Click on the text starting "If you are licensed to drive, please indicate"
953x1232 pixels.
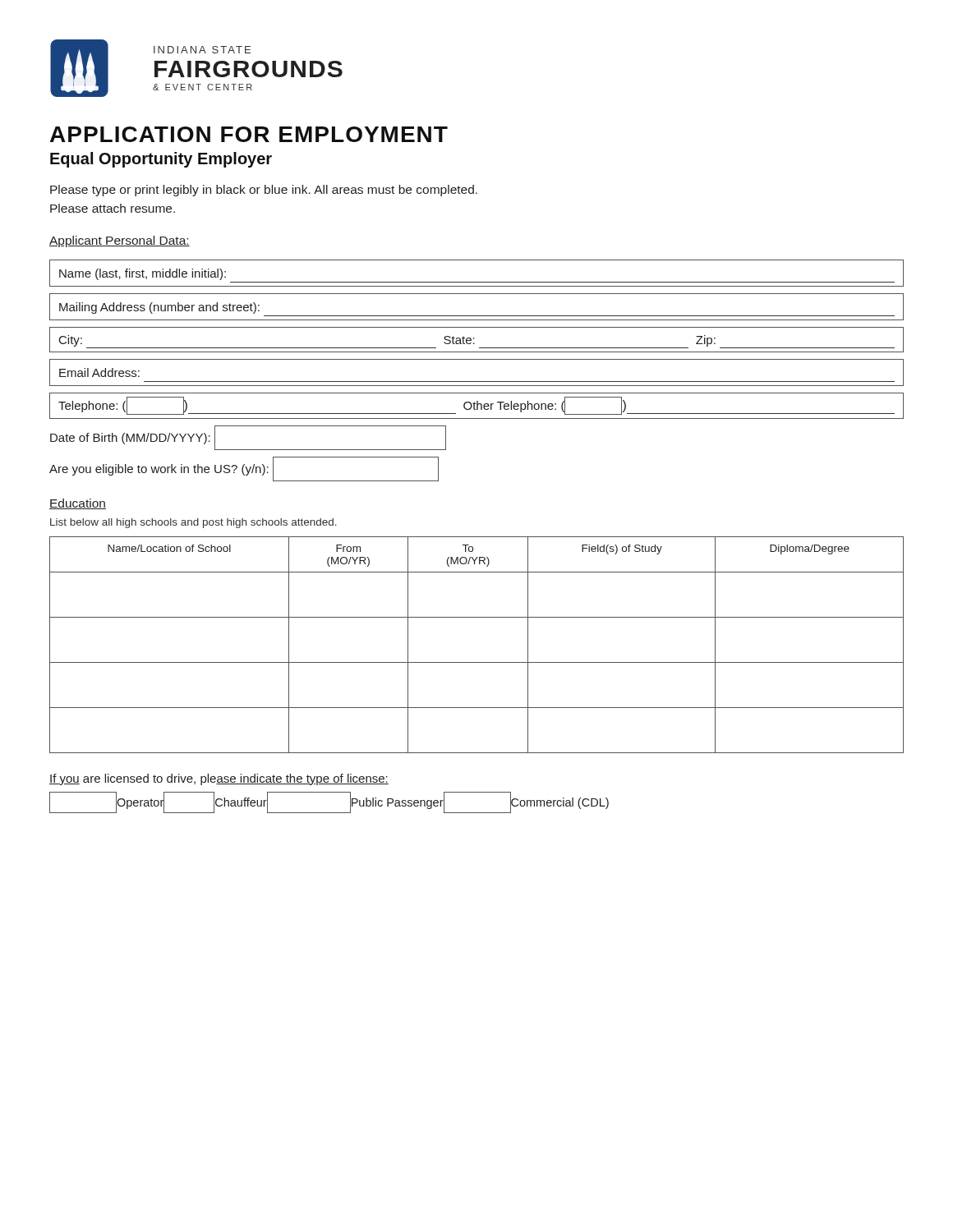click(x=219, y=778)
